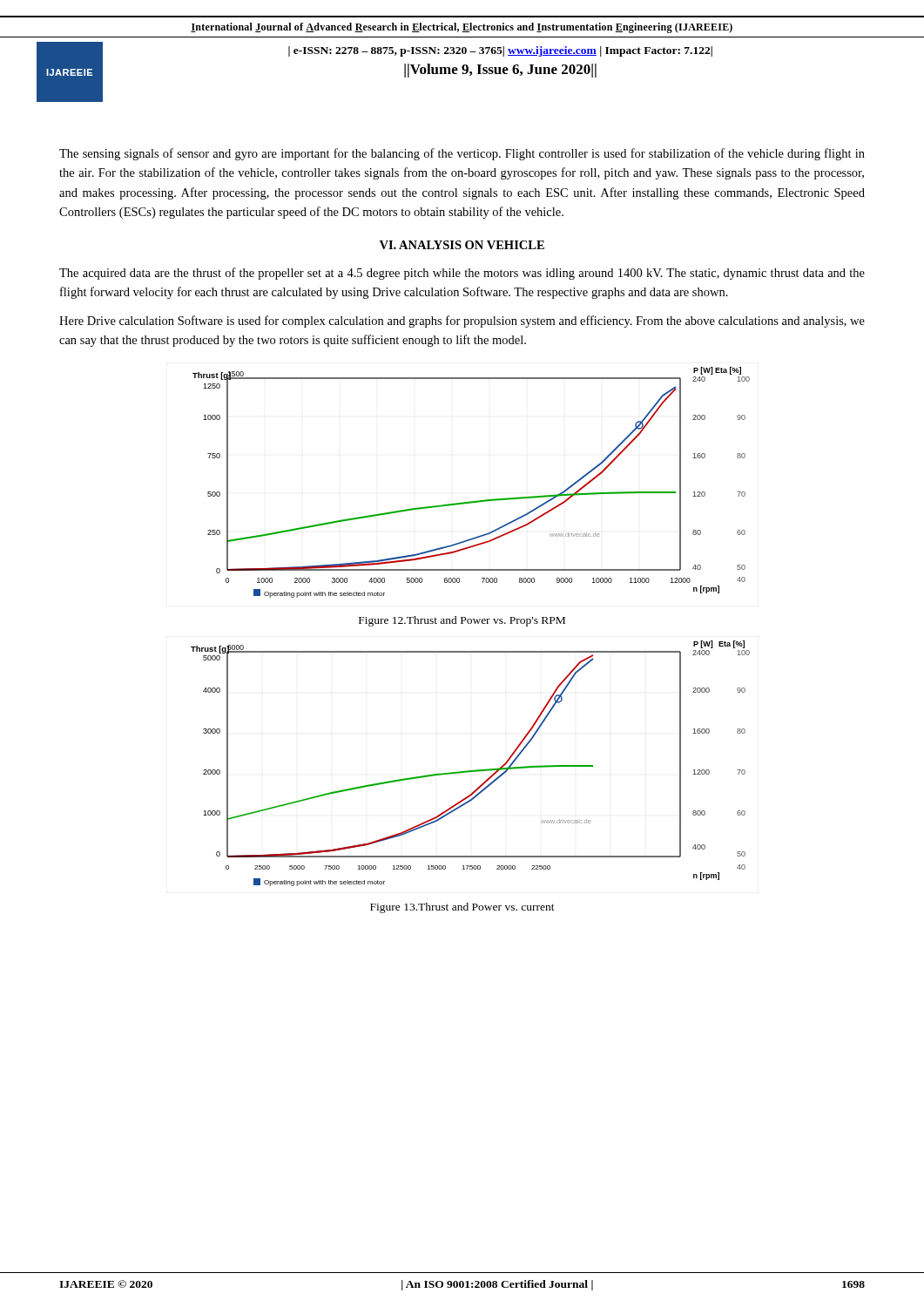Click on the caption containing "Figure 12.Thrust and Power vs. Prop's"
Image resolution: width=924 pixels, height=1307 pixels.
[x=462, y=620]
